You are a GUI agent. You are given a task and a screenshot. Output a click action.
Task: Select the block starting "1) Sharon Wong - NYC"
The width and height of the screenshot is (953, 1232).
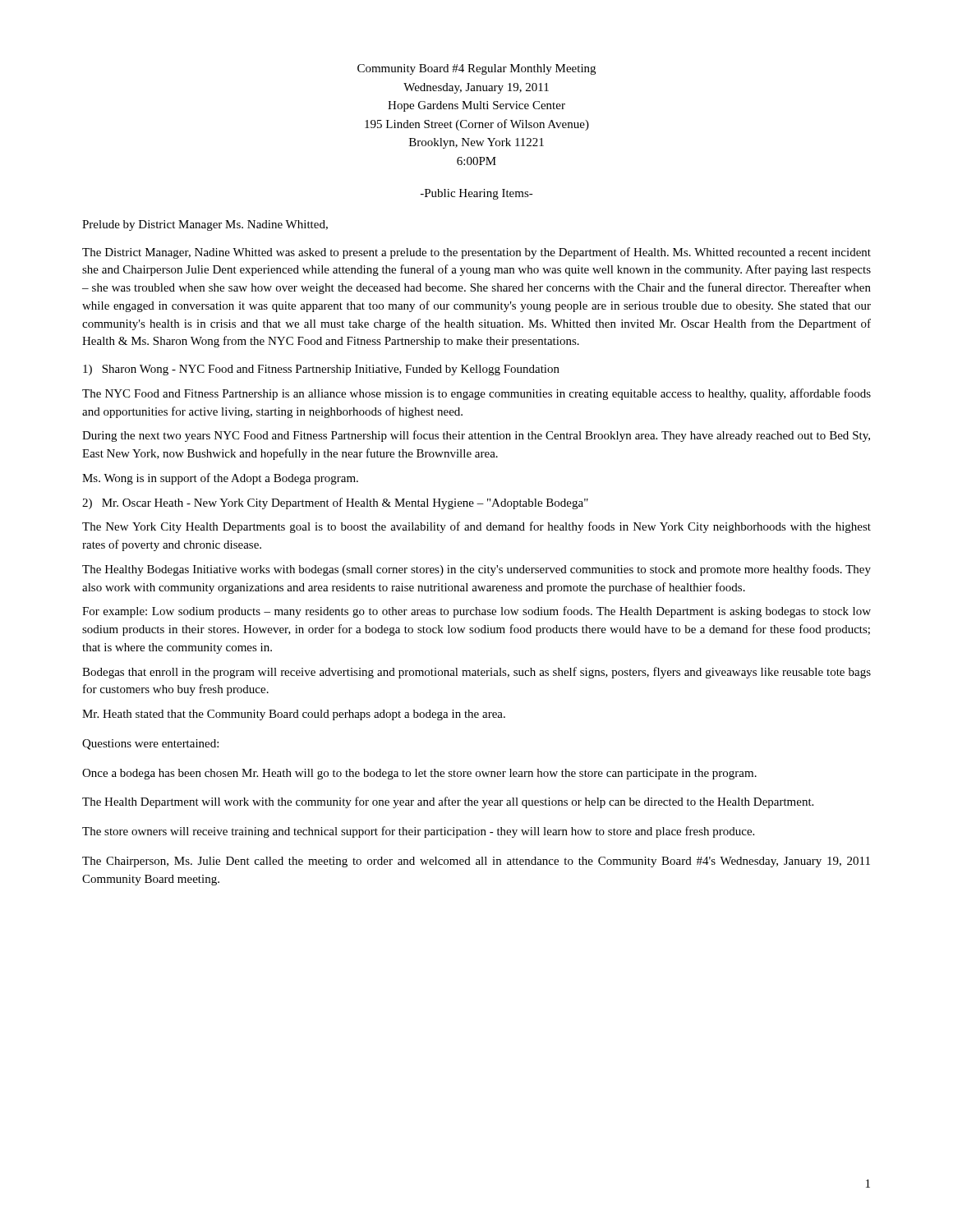[x=321, y=369]
